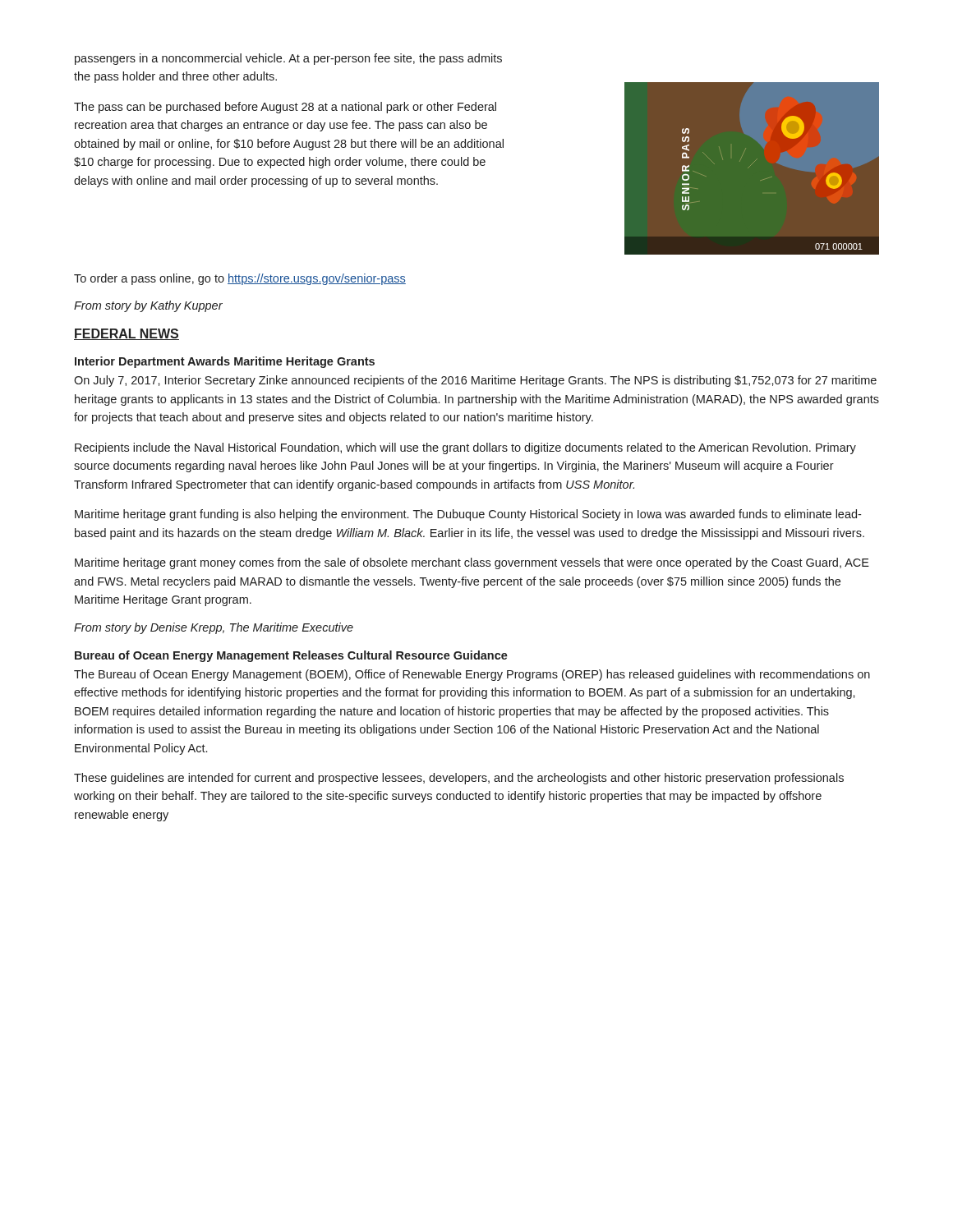Navigate to the region starting "passengers in a noncommercial vehicle. At a"
Viewport: 953px width, 1232px height.
coord(292,120)
